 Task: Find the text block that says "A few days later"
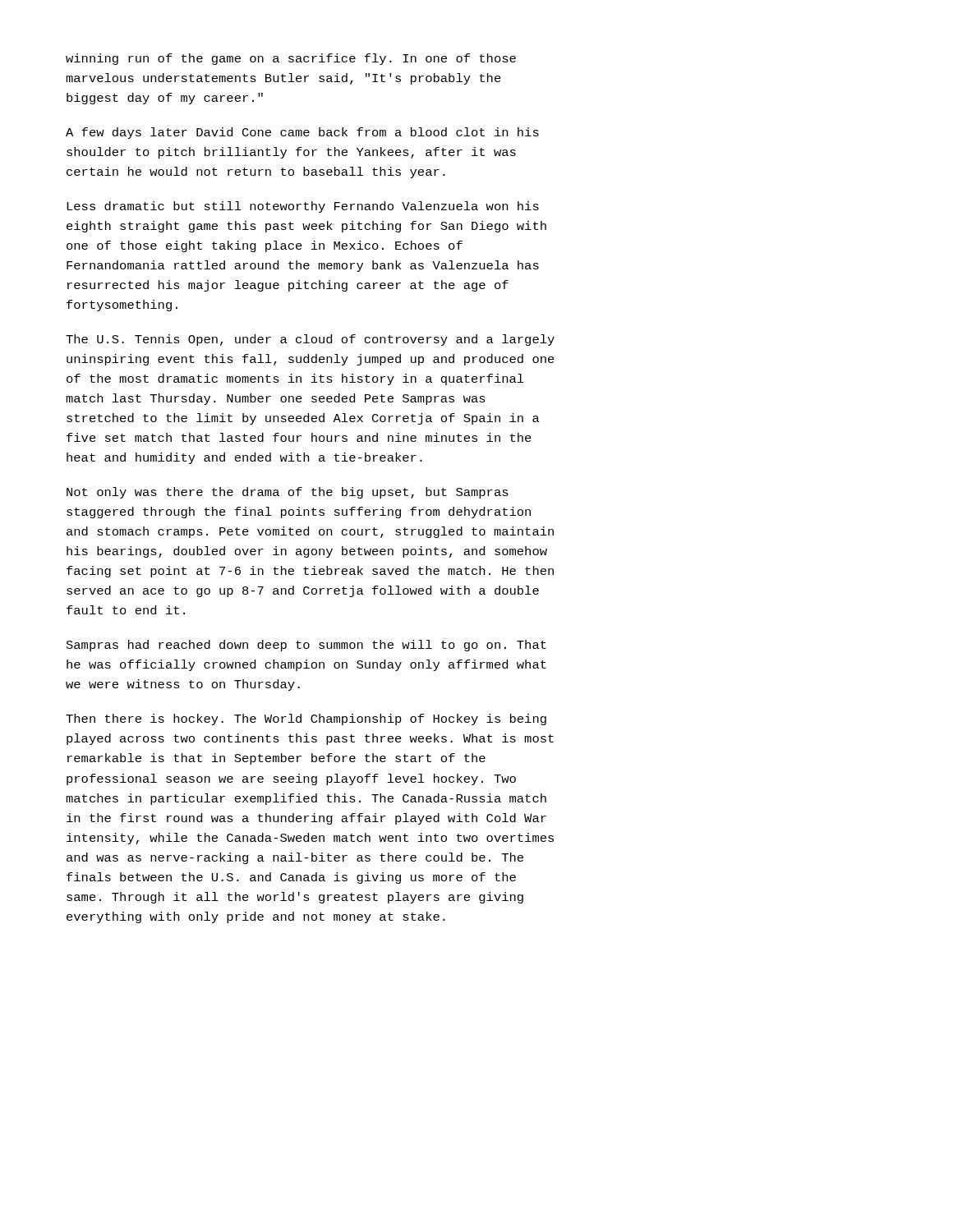point(303,153)
